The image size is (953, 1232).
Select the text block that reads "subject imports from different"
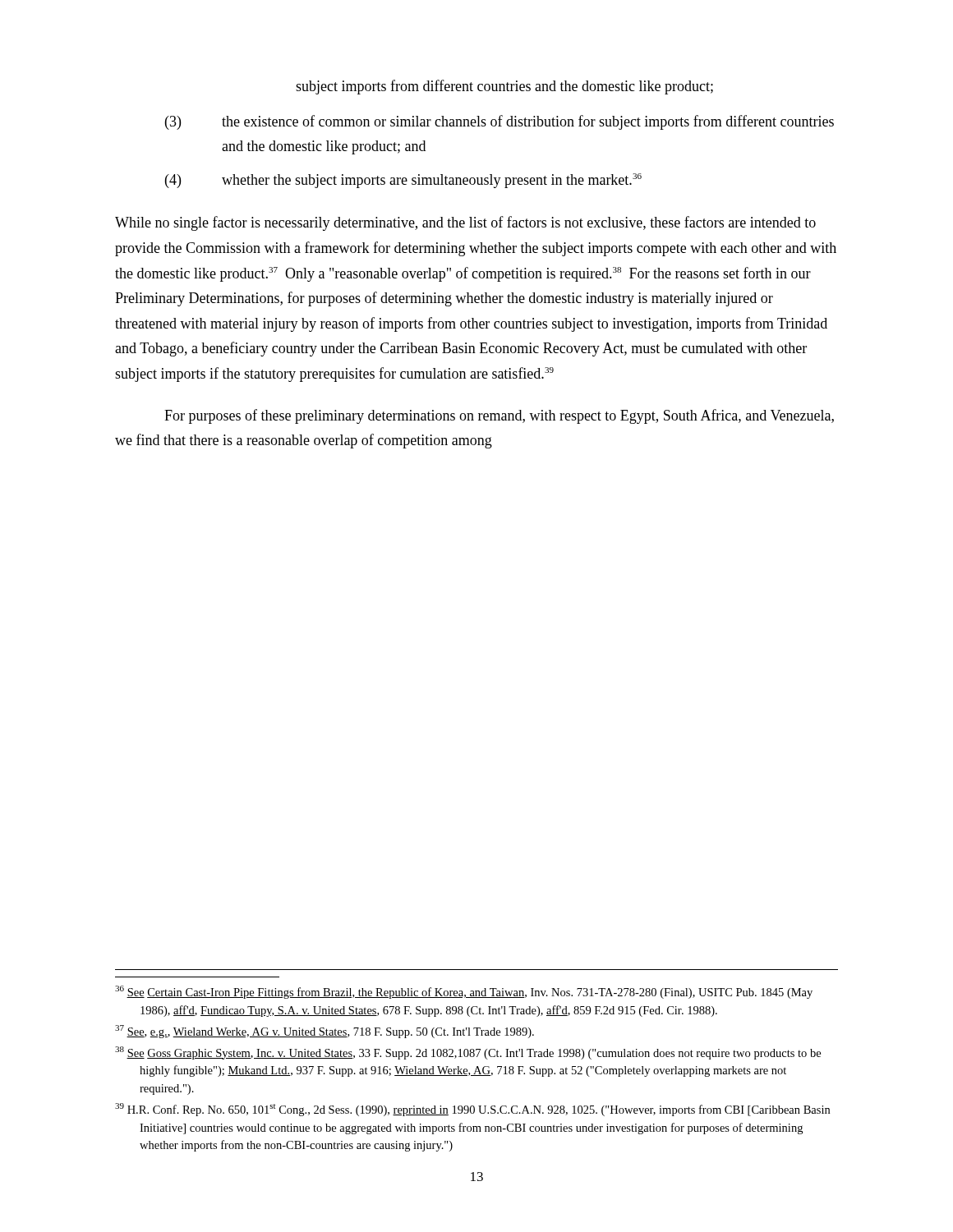[x=505, y=86]
